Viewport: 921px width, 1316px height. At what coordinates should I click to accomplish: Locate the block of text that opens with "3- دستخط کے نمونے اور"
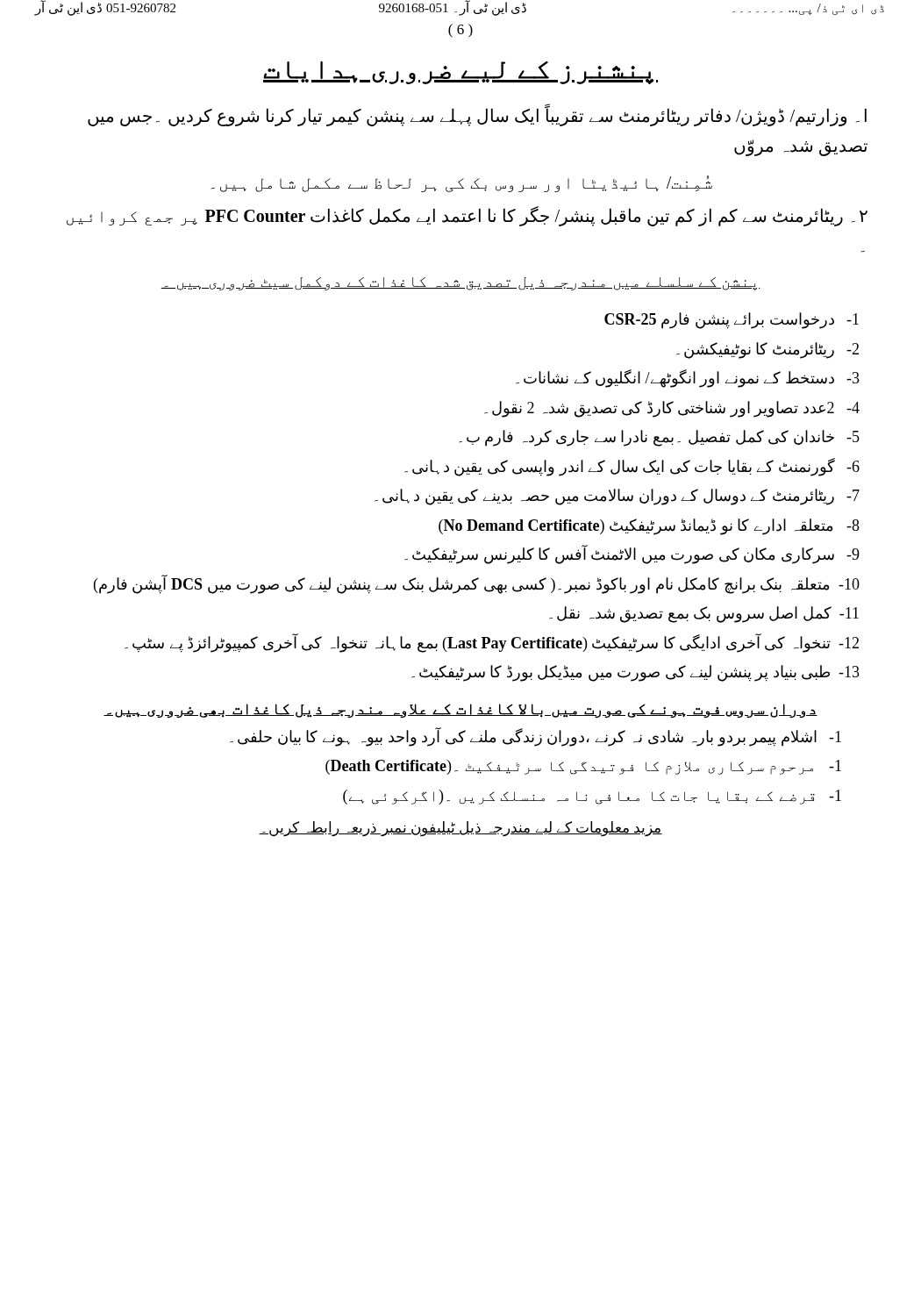click(688, 379)
